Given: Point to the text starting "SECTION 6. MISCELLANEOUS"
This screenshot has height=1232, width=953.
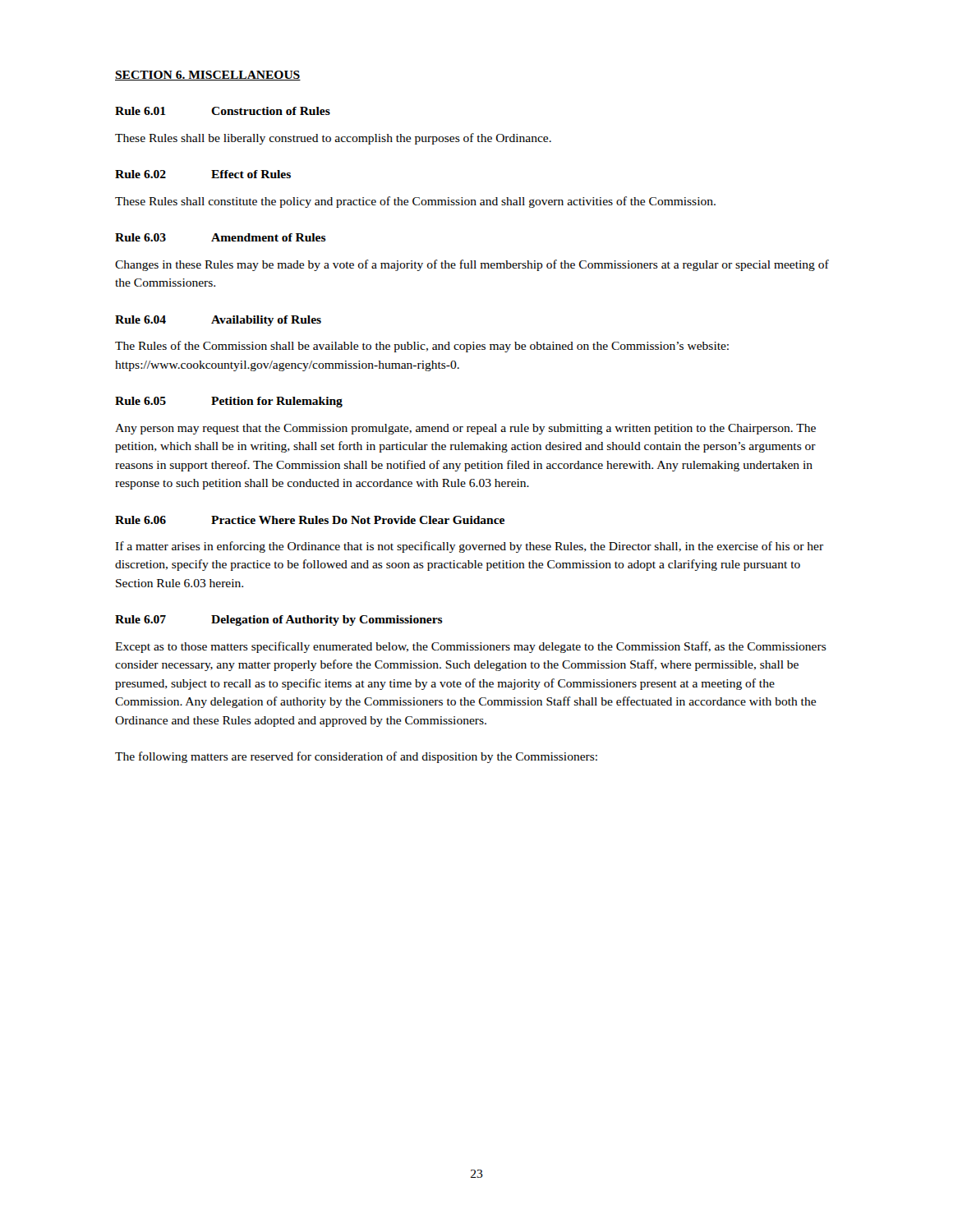Looking at the screenshot, I should click(x=208, y=74).
